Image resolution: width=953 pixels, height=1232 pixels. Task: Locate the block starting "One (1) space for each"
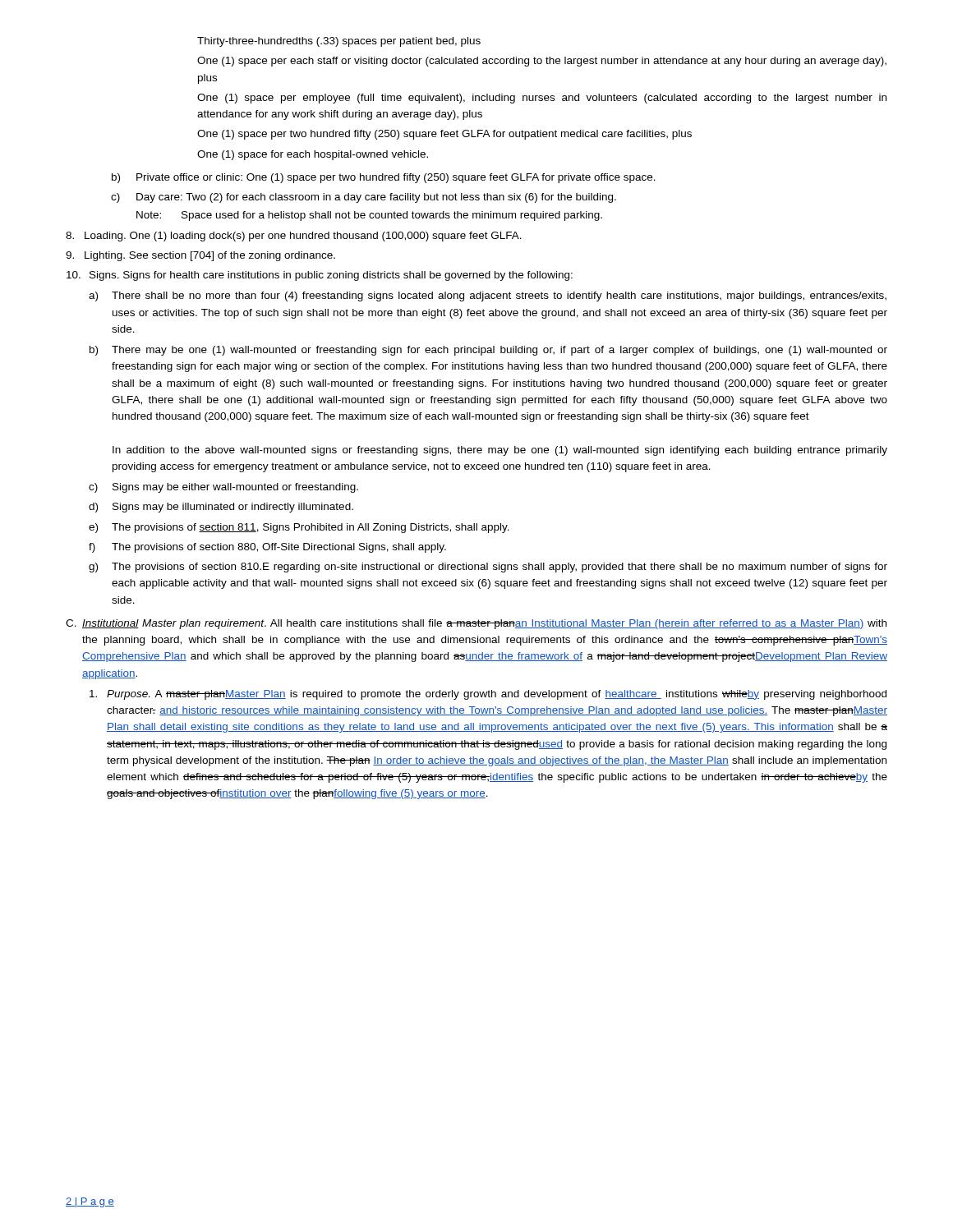click(x=313, y=154)
